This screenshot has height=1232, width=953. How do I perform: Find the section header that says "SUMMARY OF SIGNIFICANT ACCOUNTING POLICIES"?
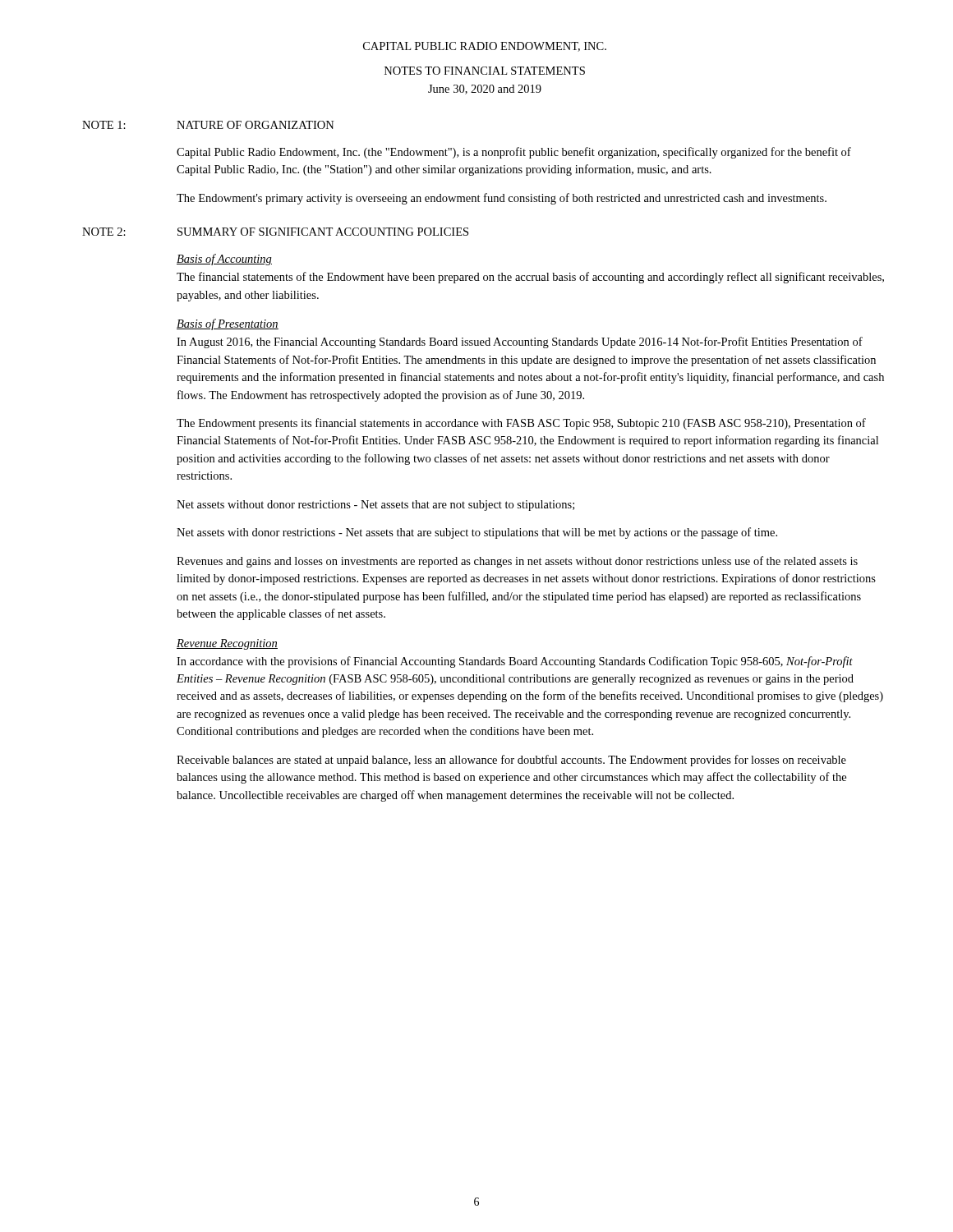(323, 232)
